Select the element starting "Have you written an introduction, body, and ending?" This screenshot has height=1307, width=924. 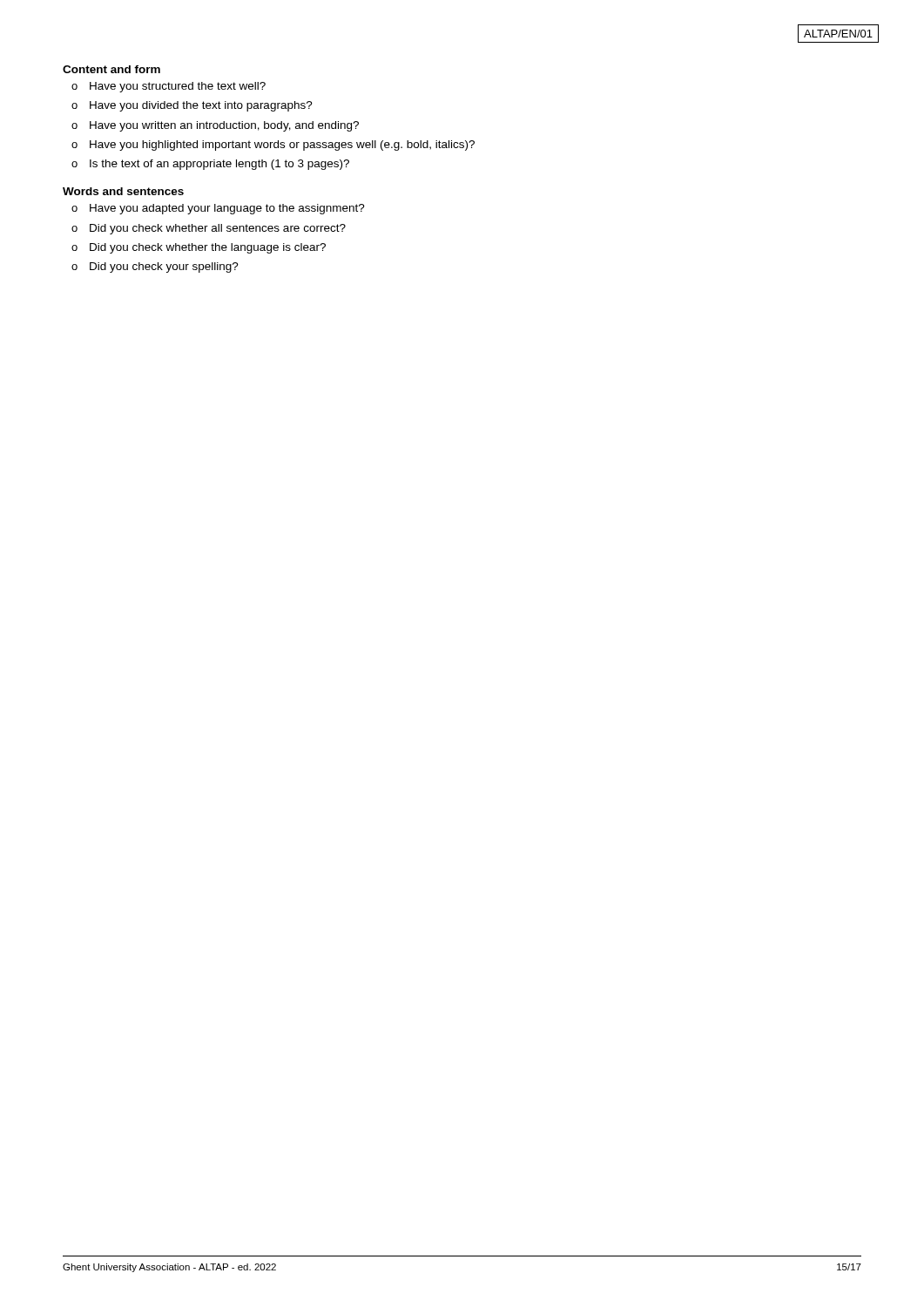coord(224,125)
